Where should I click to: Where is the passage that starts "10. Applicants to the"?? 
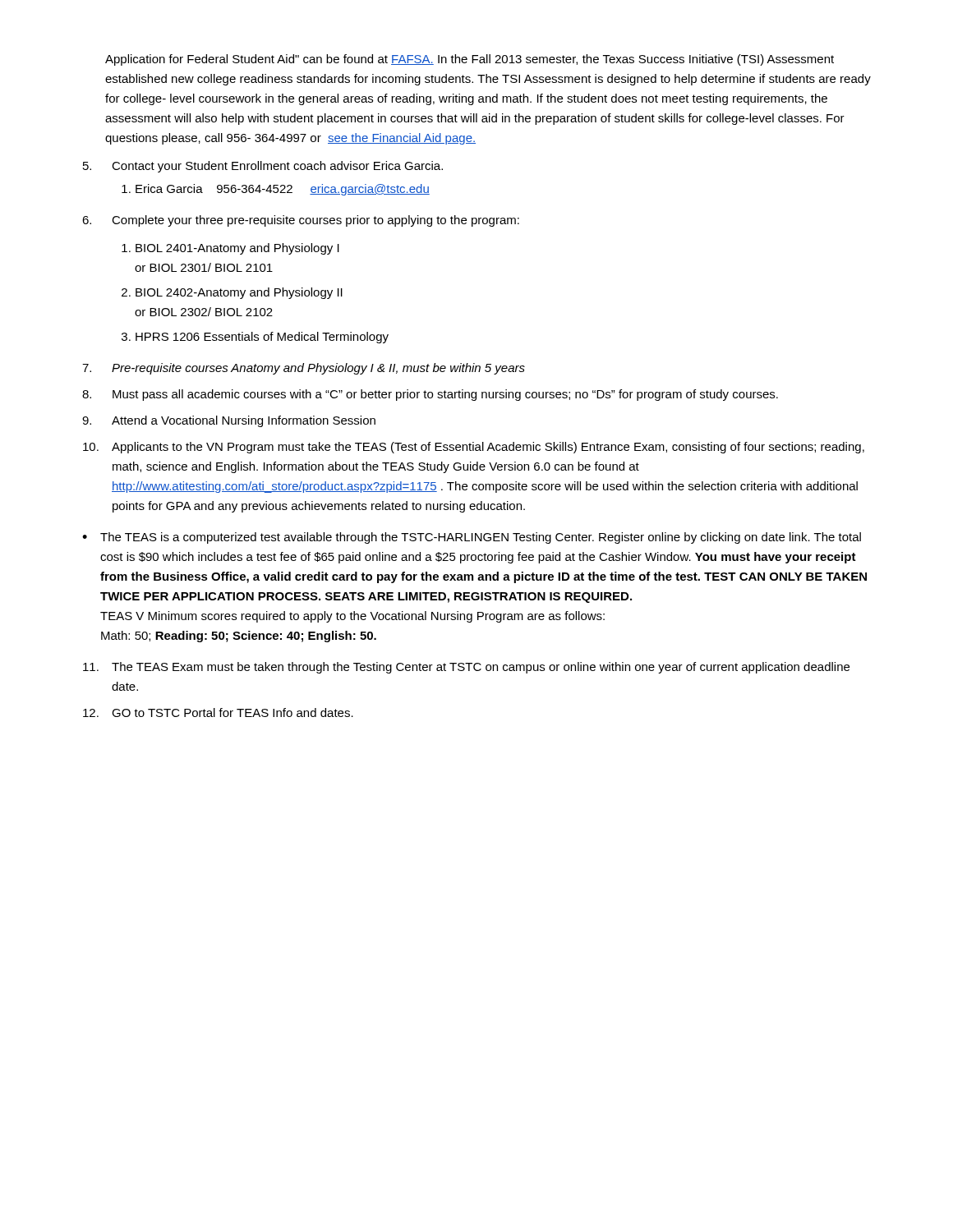click(x=476, y=476)
